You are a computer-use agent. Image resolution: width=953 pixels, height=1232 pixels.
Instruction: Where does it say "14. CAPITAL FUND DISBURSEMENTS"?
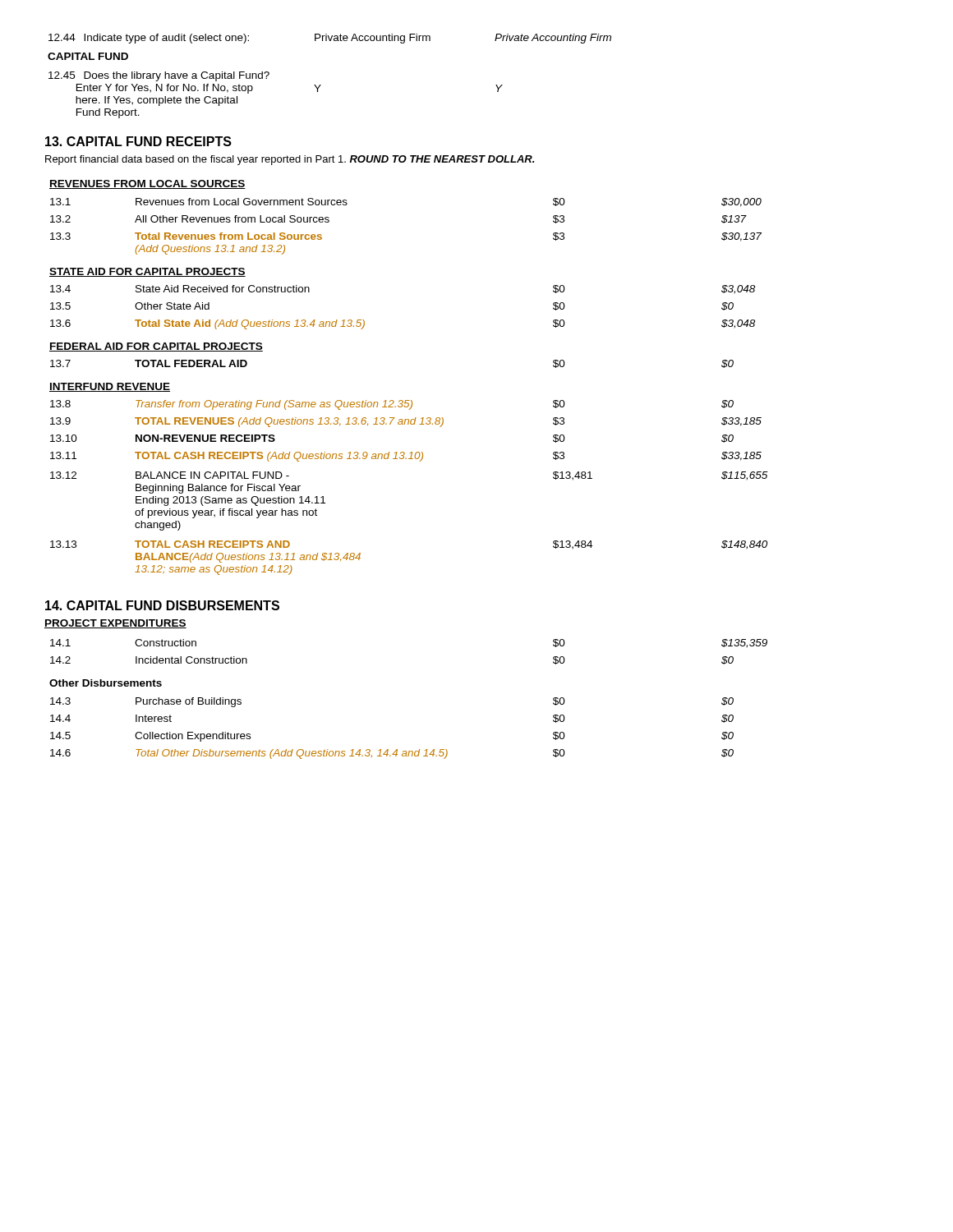tap(162, 606)
